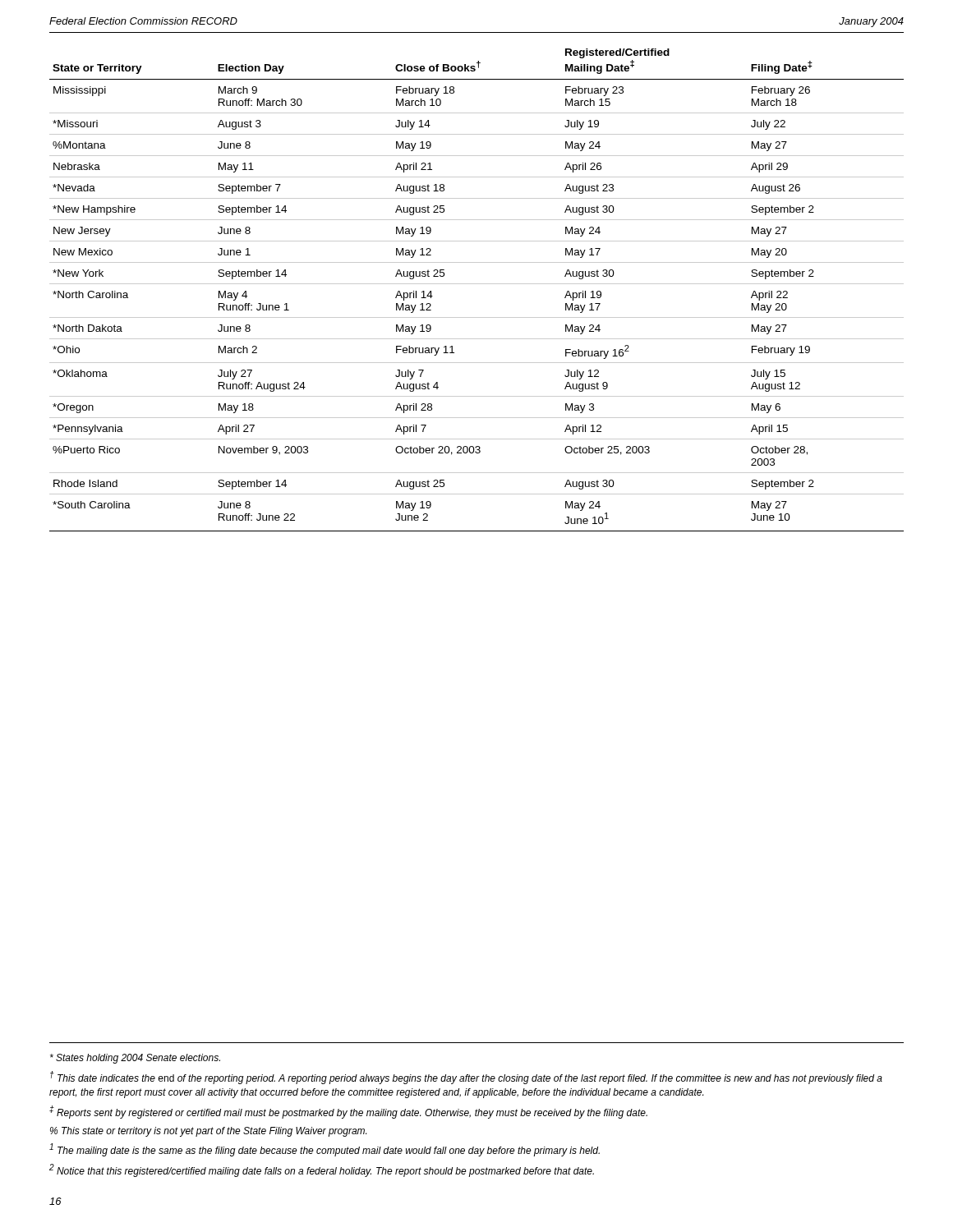Viewport: 953px width, 1232px height.
Task: Find the block on this page that starts "‡ Reports sent by registered or certified mail"
Action: point(349,1112)
